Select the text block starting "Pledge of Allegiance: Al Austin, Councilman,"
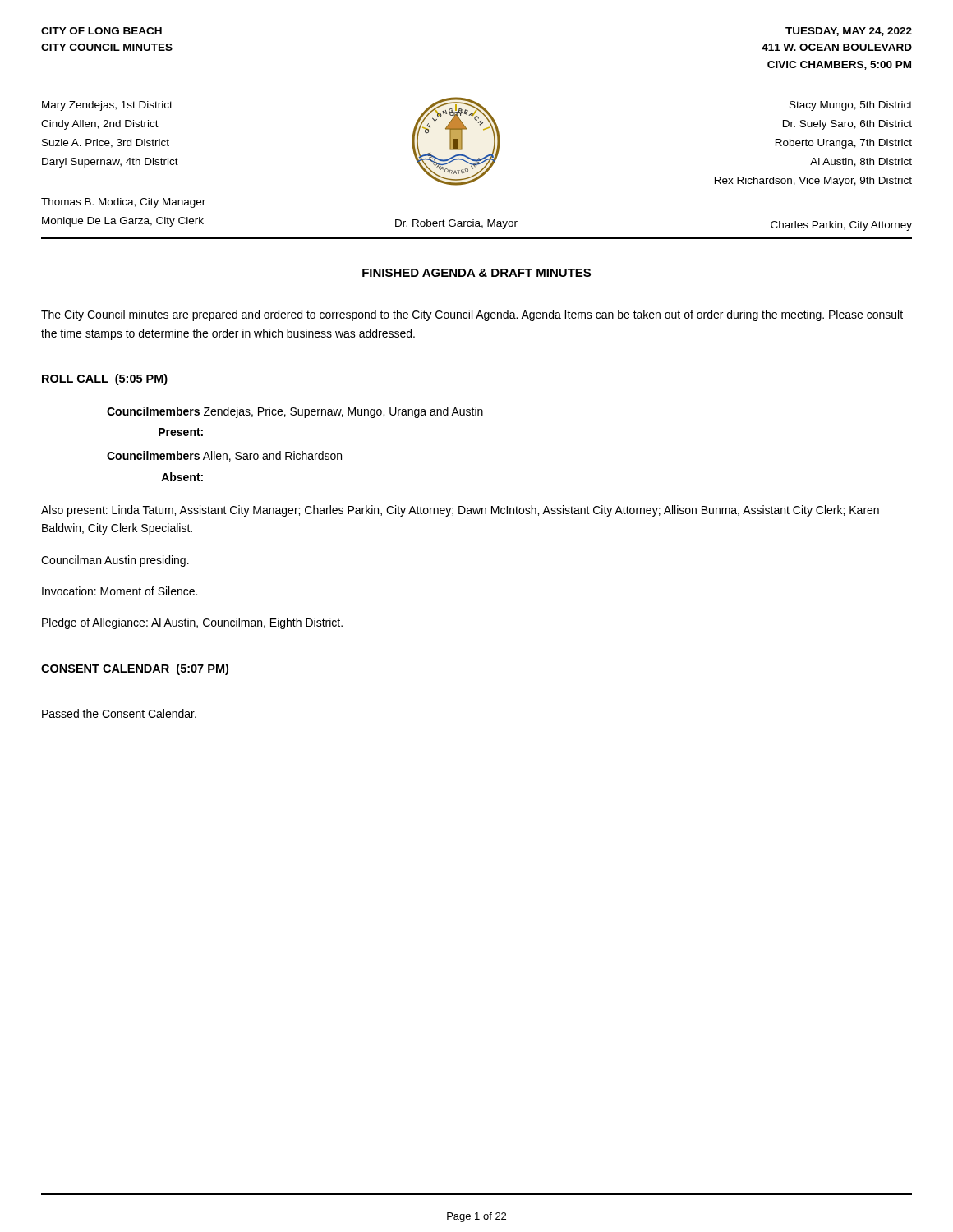 (x=192, y=623)
